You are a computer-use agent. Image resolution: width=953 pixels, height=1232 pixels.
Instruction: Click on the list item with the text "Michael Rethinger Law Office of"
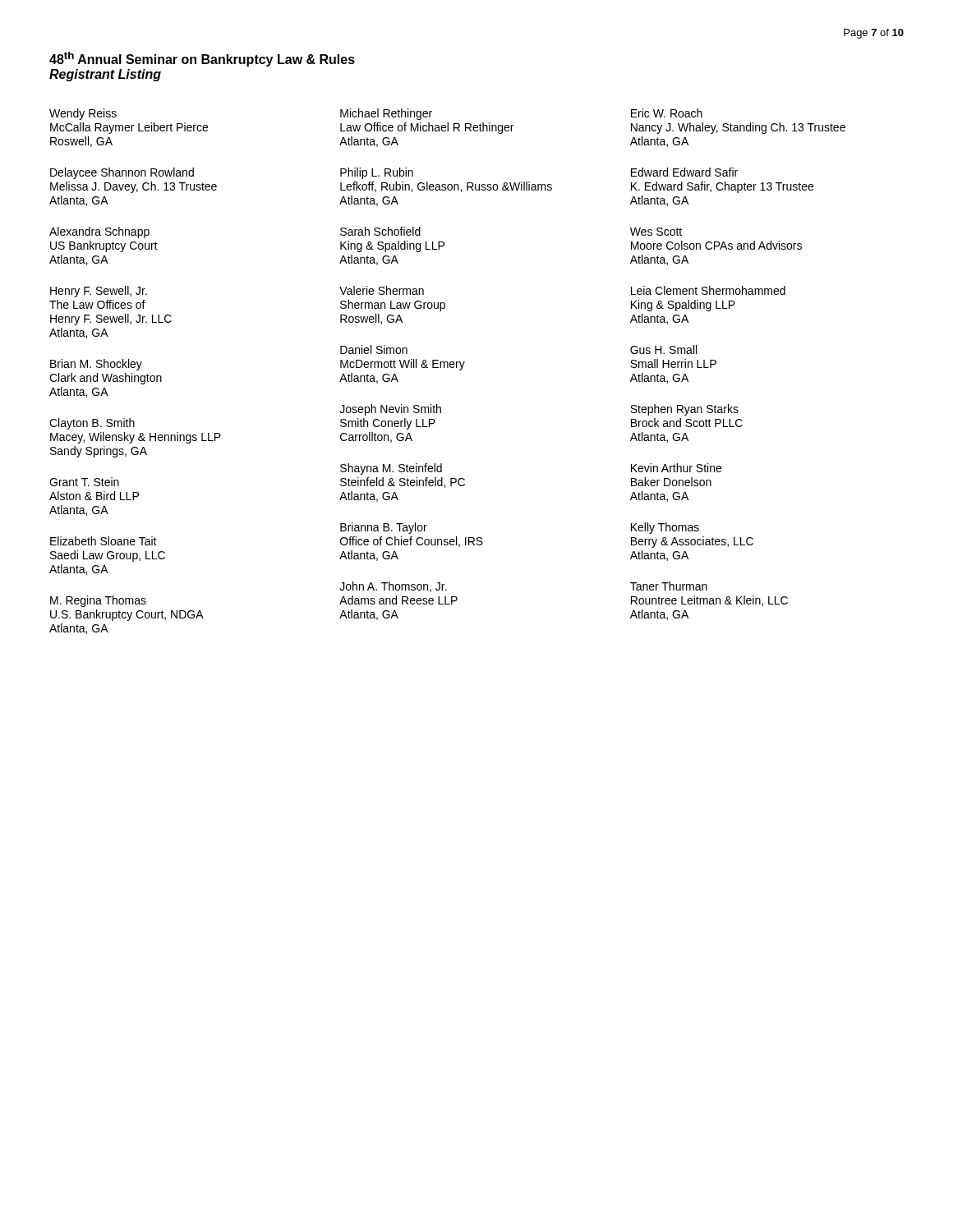tap(476, 127)
